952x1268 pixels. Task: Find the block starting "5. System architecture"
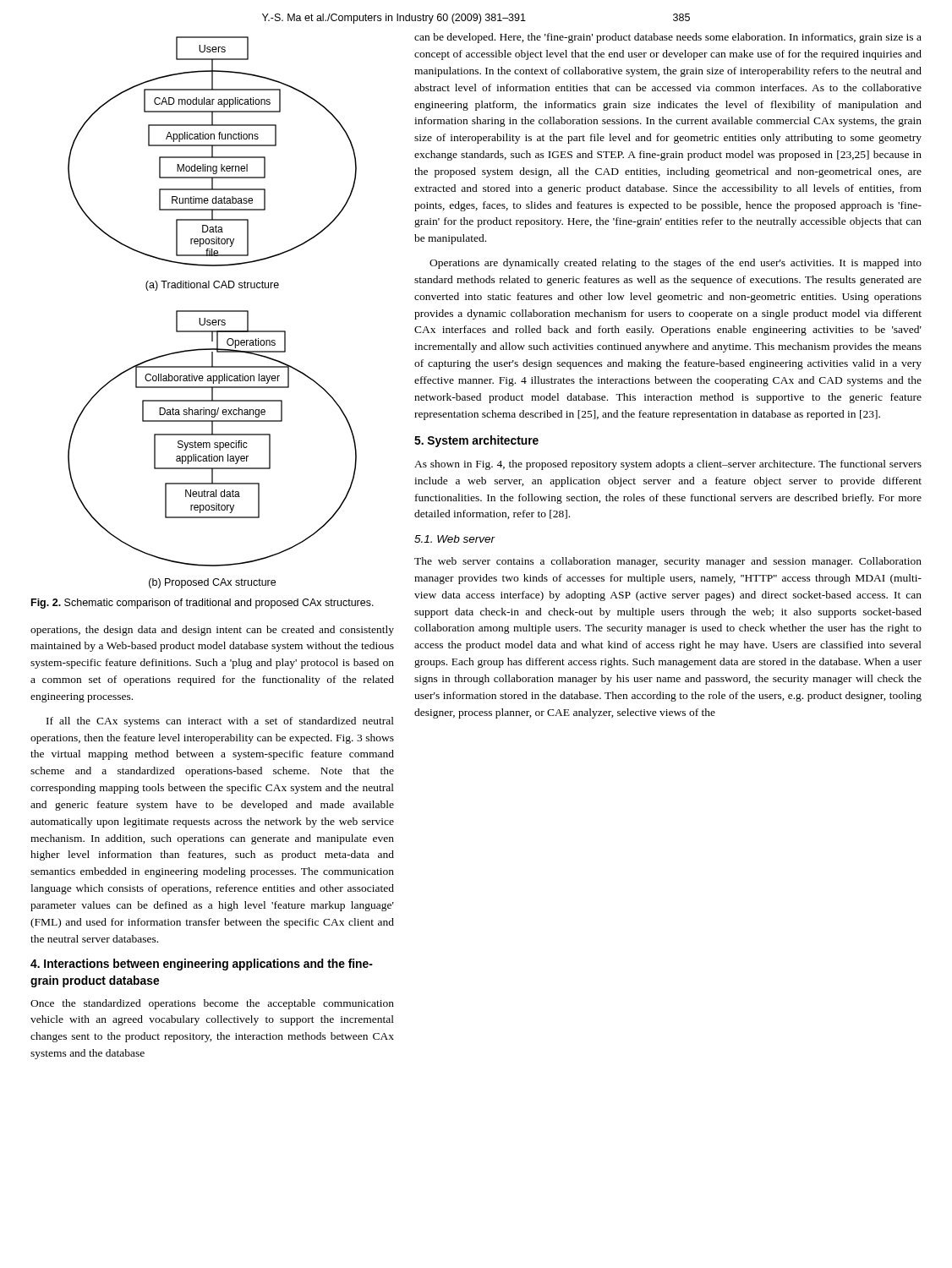point(477,441)
